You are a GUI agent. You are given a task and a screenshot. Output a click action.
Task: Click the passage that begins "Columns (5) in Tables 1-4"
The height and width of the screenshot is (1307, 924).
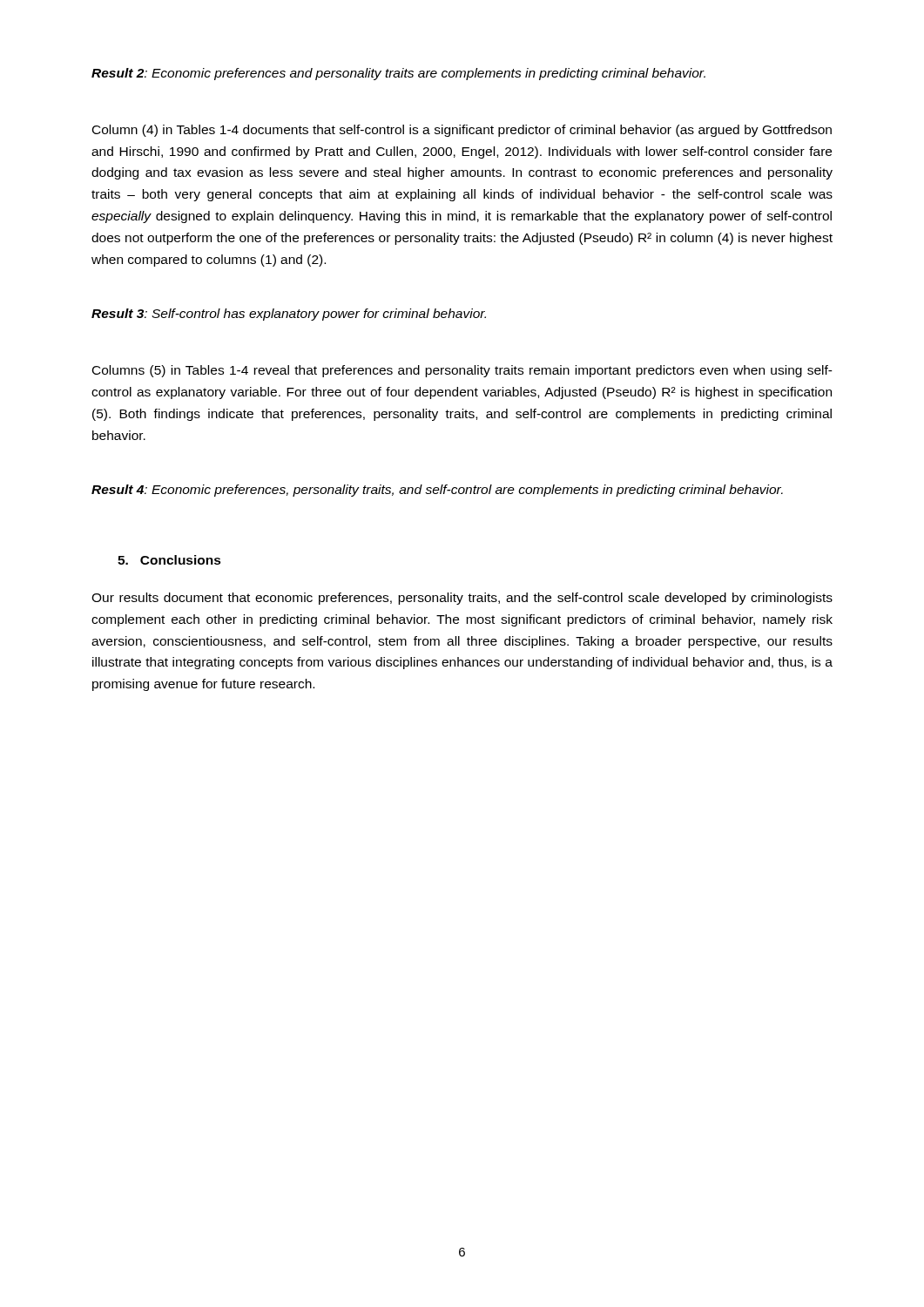click(x=462, y=403)
